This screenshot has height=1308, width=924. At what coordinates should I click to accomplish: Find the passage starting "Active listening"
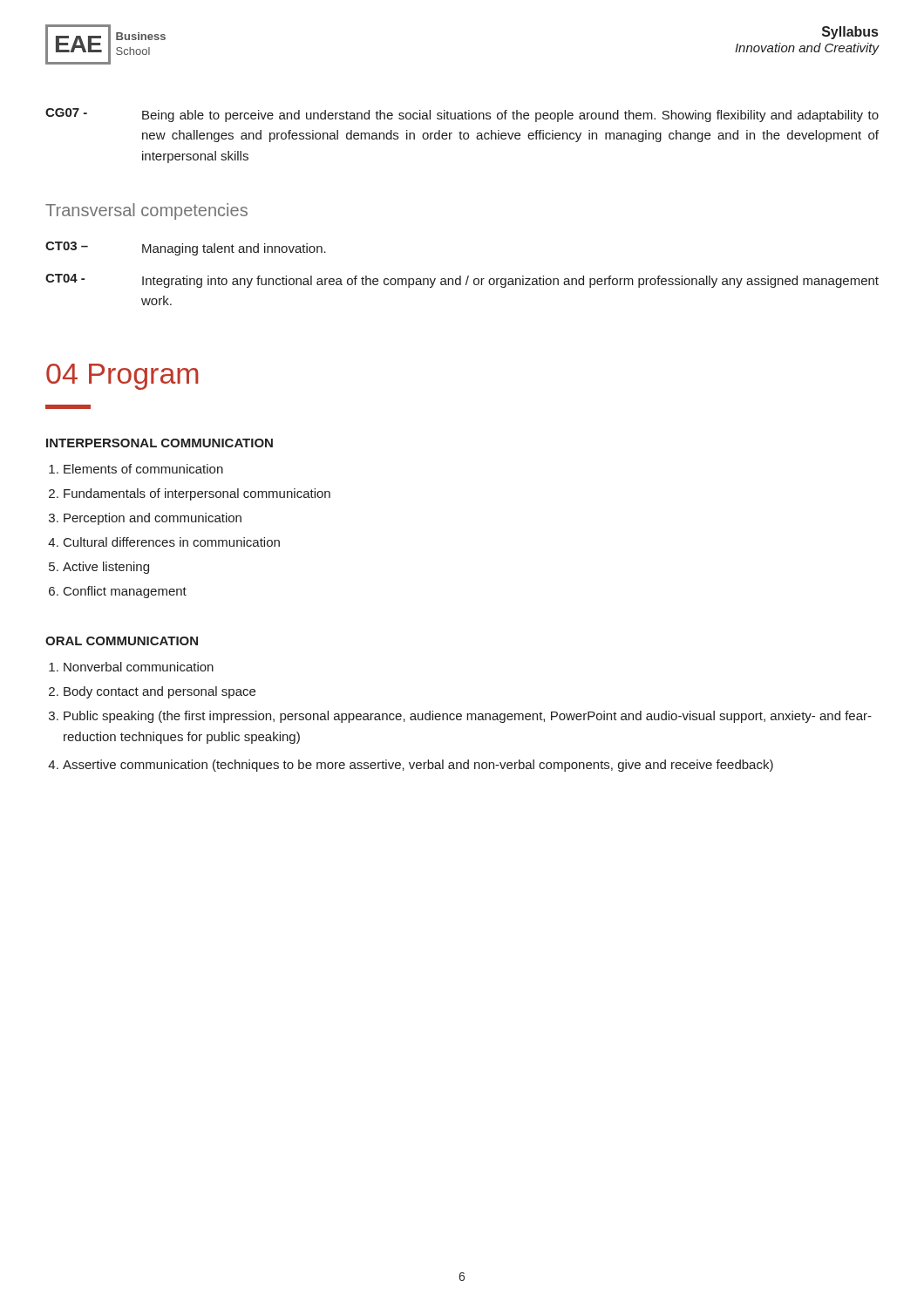tap(106, 568)
